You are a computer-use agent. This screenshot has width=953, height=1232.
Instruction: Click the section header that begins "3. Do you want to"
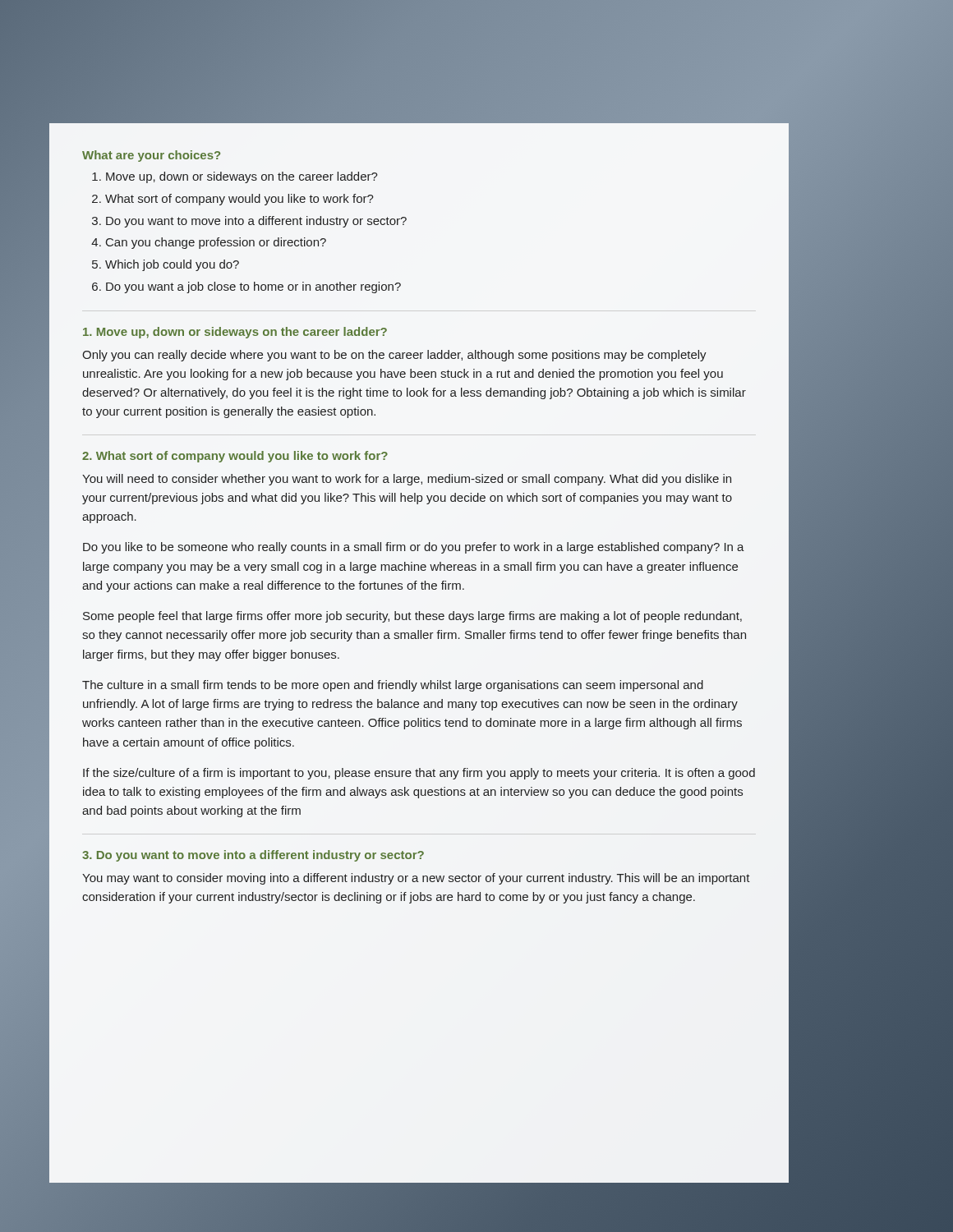coord(253,854)
